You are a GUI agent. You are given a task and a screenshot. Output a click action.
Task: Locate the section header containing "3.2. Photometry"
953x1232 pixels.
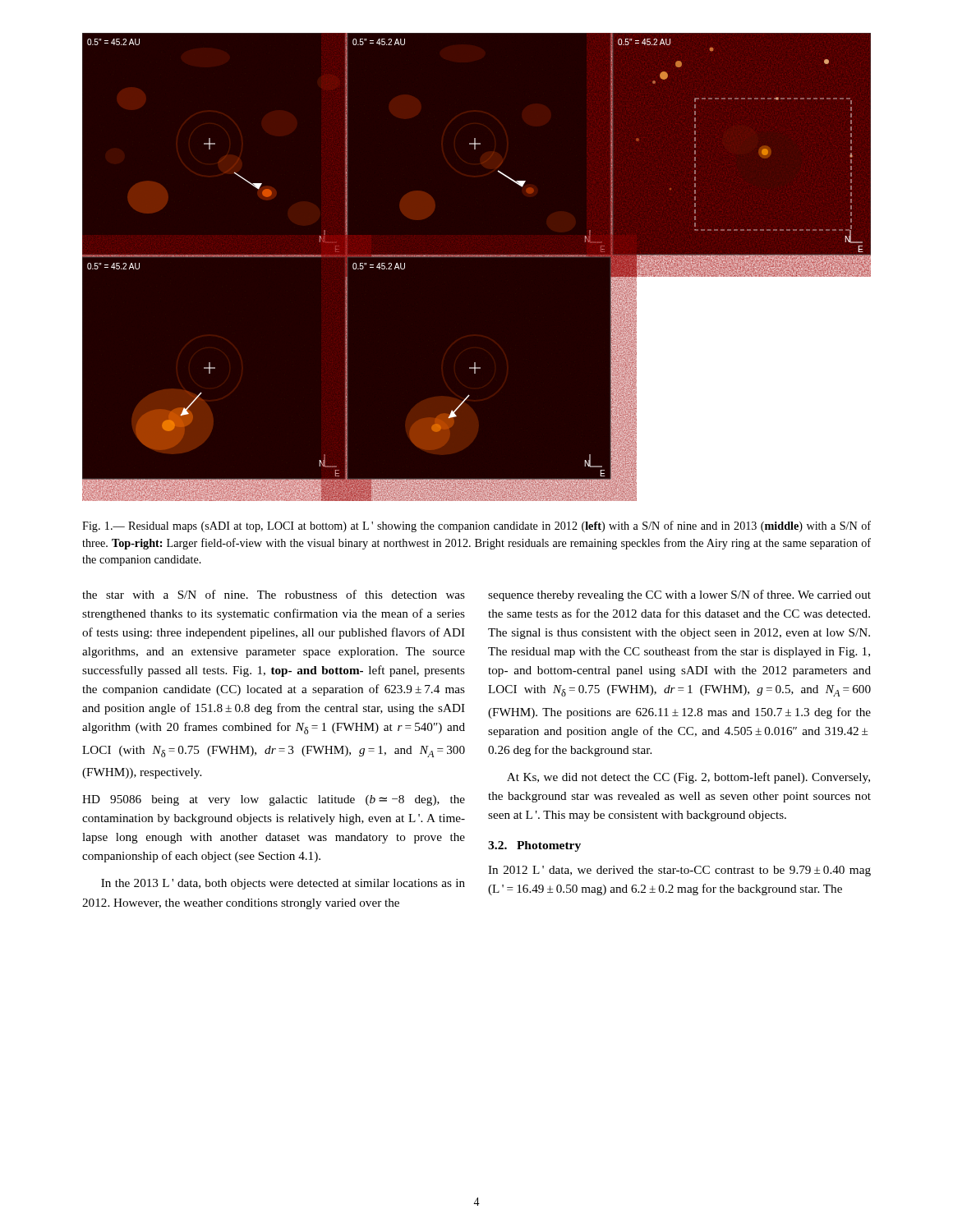pyautogui.click(x=535, y=845)
